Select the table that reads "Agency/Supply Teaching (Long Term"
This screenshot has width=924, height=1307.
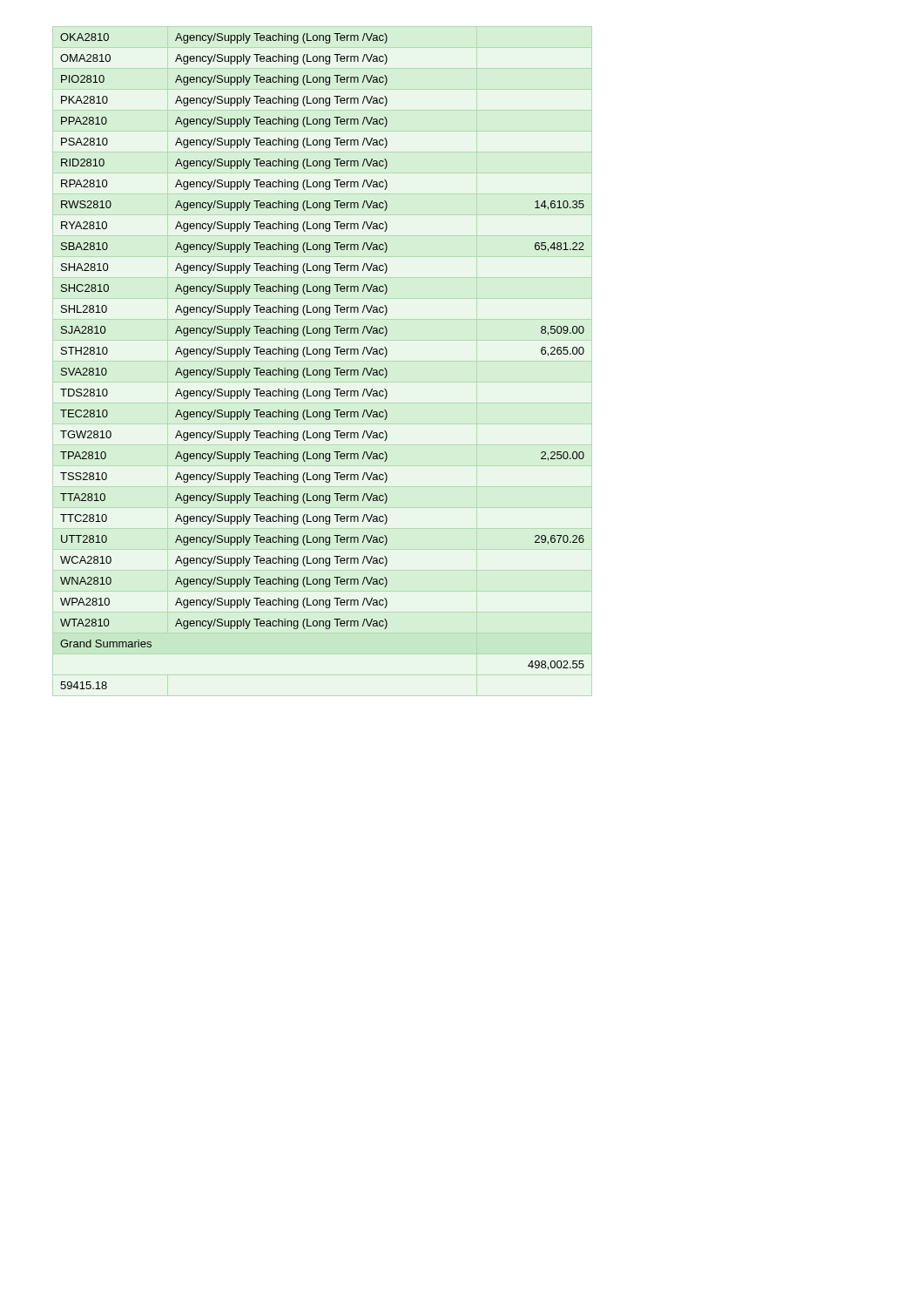pos(462,361)
